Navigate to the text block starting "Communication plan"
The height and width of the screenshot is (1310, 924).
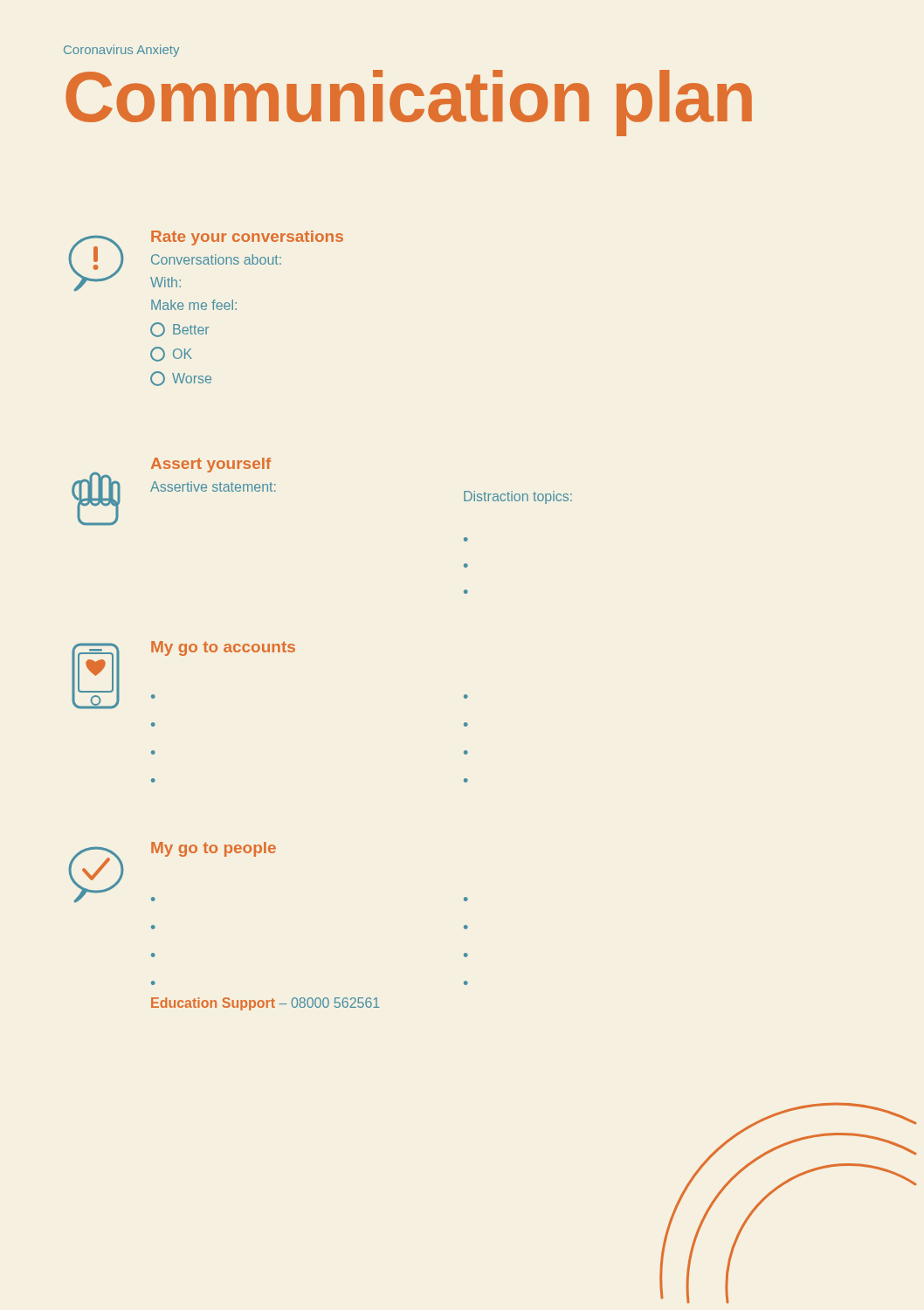point(409,97)
